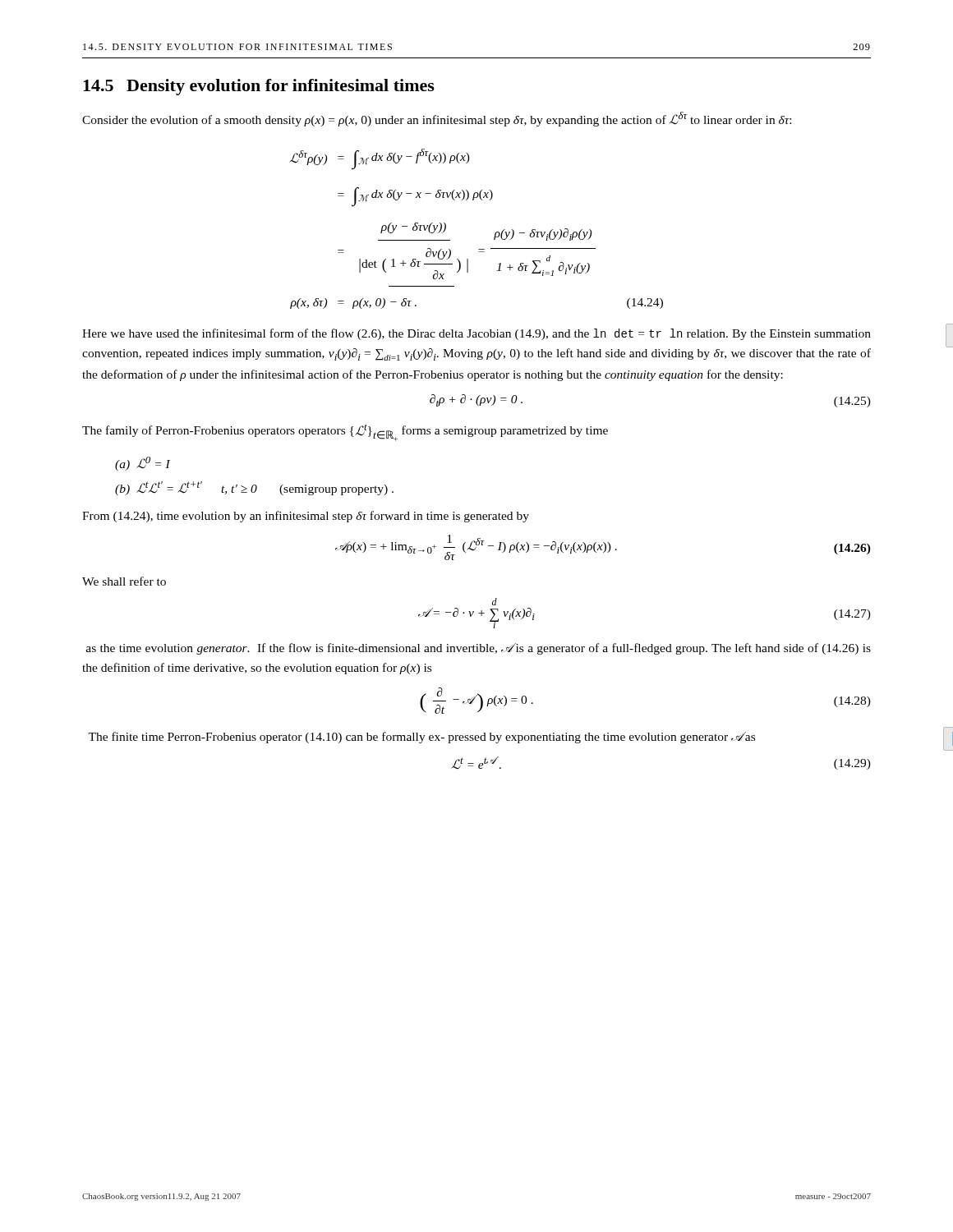Find the text block starting "Here we have used the infinitesimal"
The height and width of the screenshot is (1232, 953).
click(476, 354)
